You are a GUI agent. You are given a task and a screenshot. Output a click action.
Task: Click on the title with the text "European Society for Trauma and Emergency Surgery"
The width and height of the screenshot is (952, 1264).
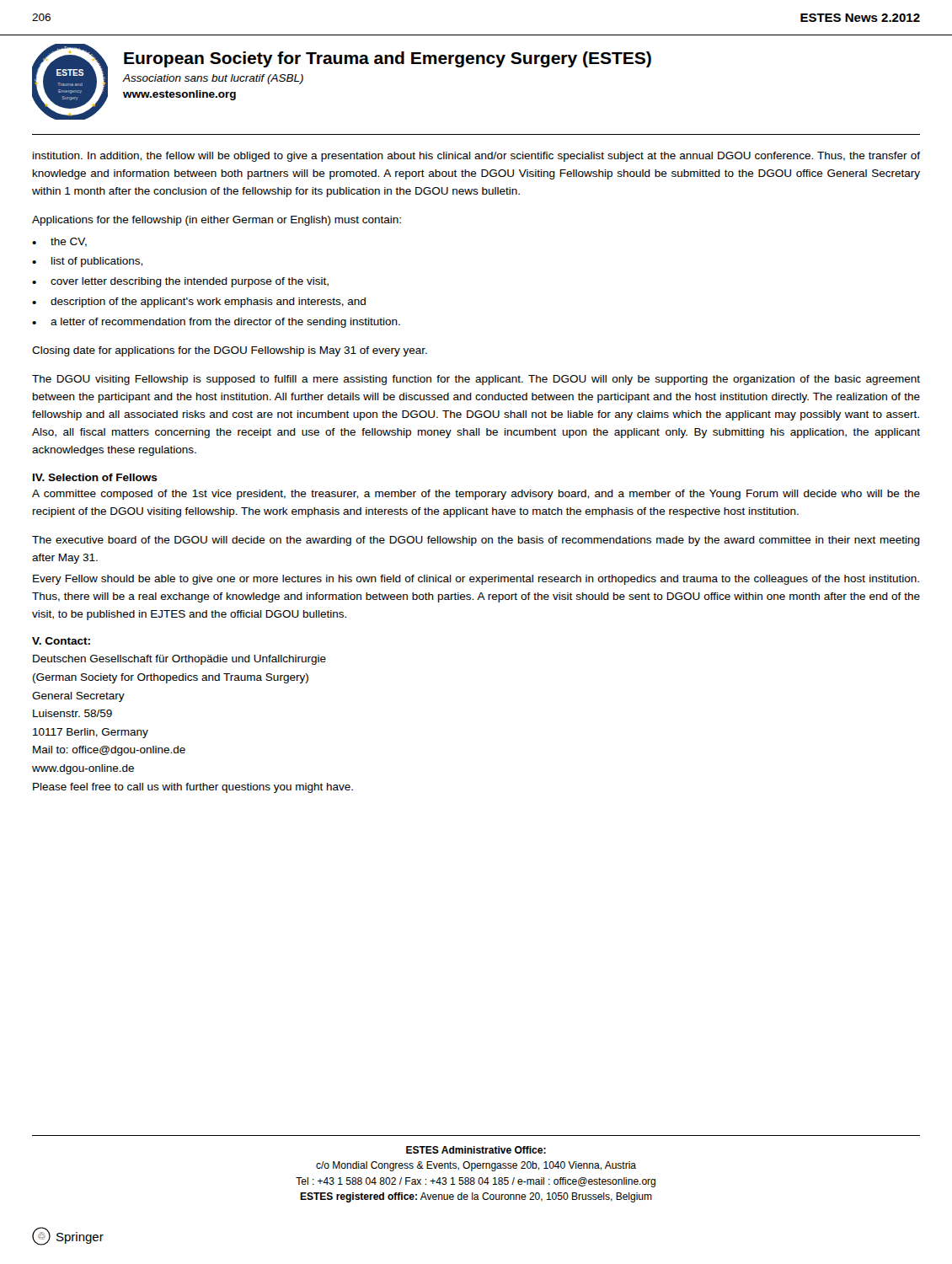click(387, 58)
